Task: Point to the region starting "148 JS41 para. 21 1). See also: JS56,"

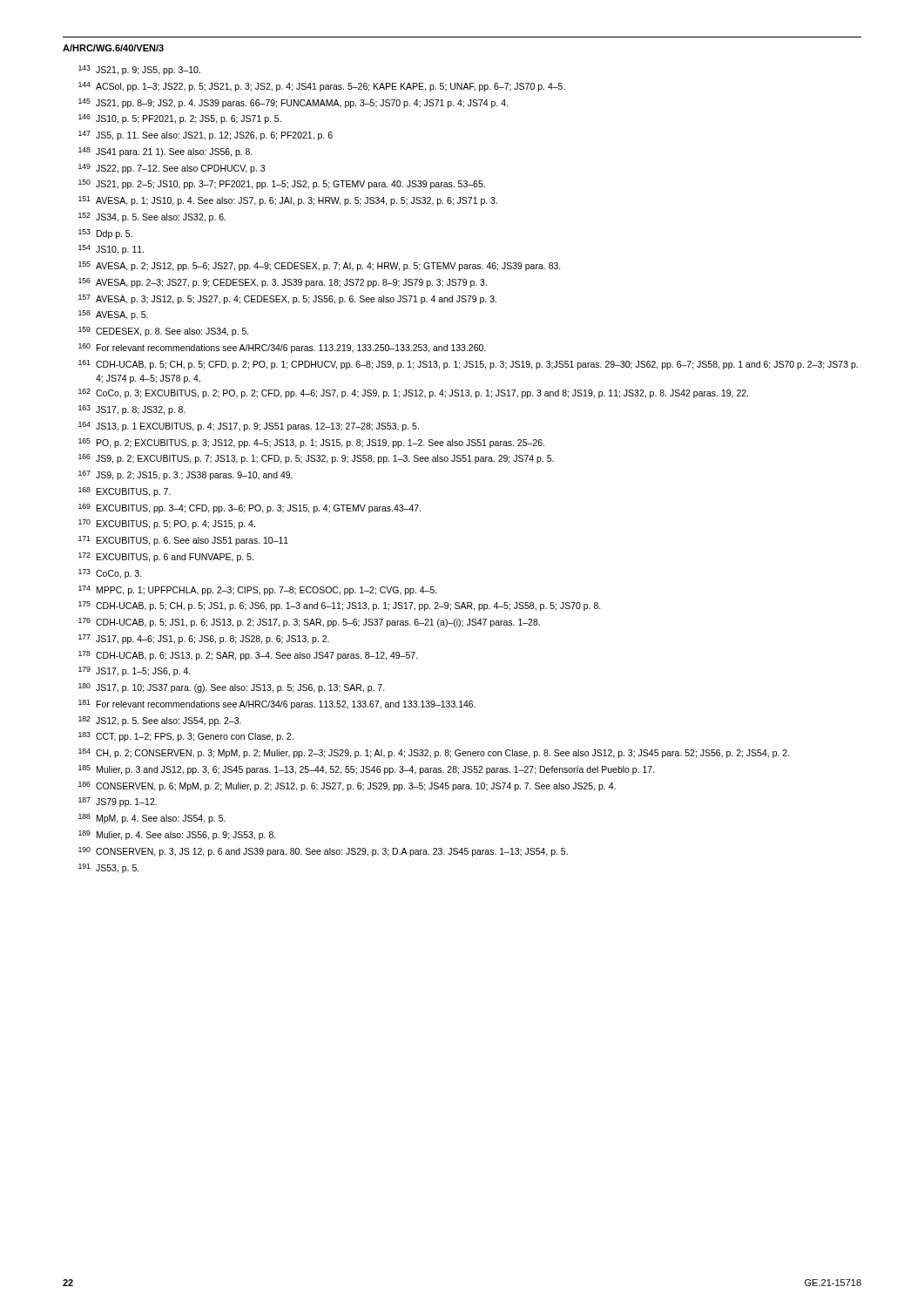Action: pyautogui.click(x=165, y=152)
